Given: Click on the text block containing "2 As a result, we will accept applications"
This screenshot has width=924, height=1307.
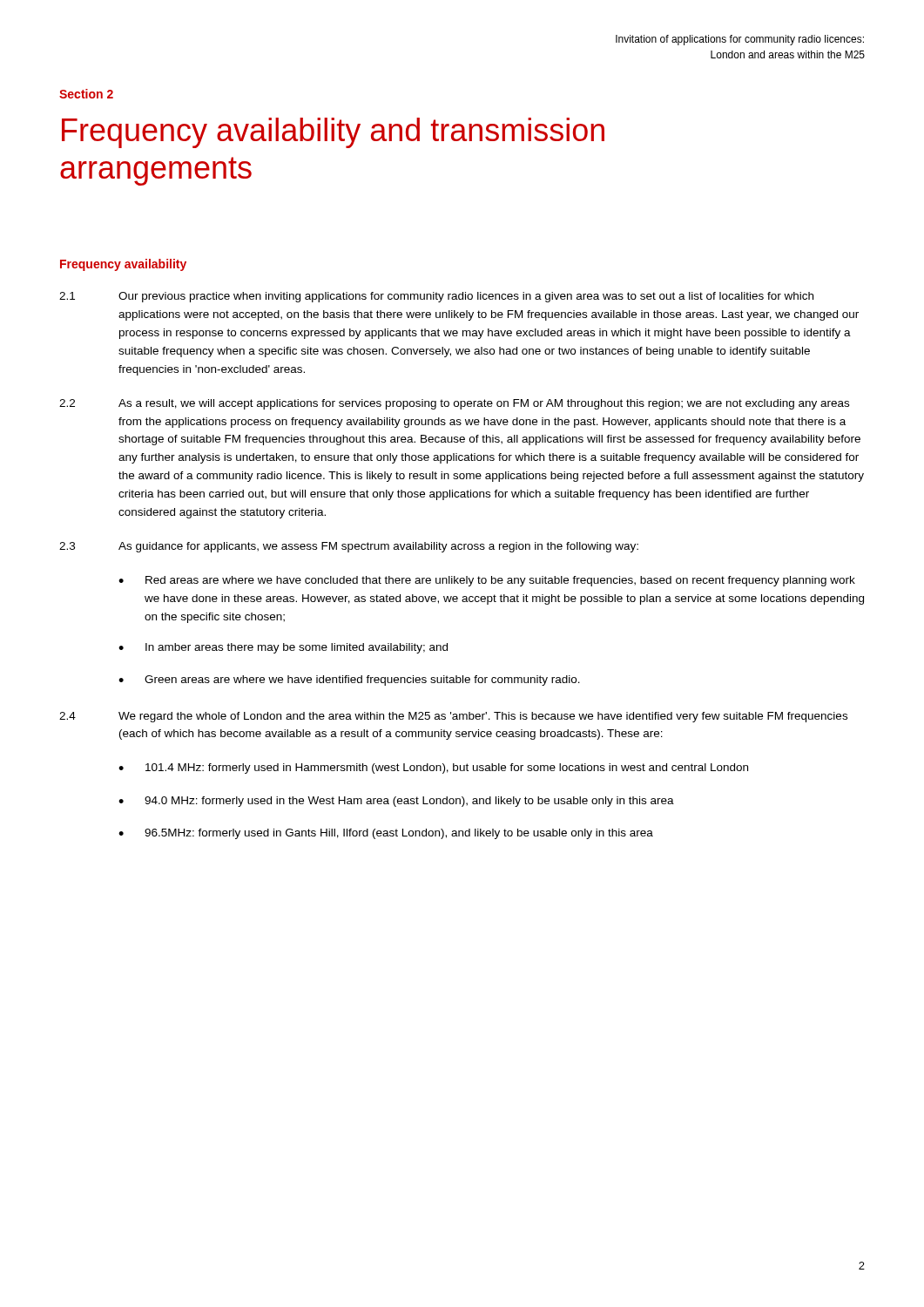Looking at the screenshot, I should pyautogui.click(x=462, y=458).
